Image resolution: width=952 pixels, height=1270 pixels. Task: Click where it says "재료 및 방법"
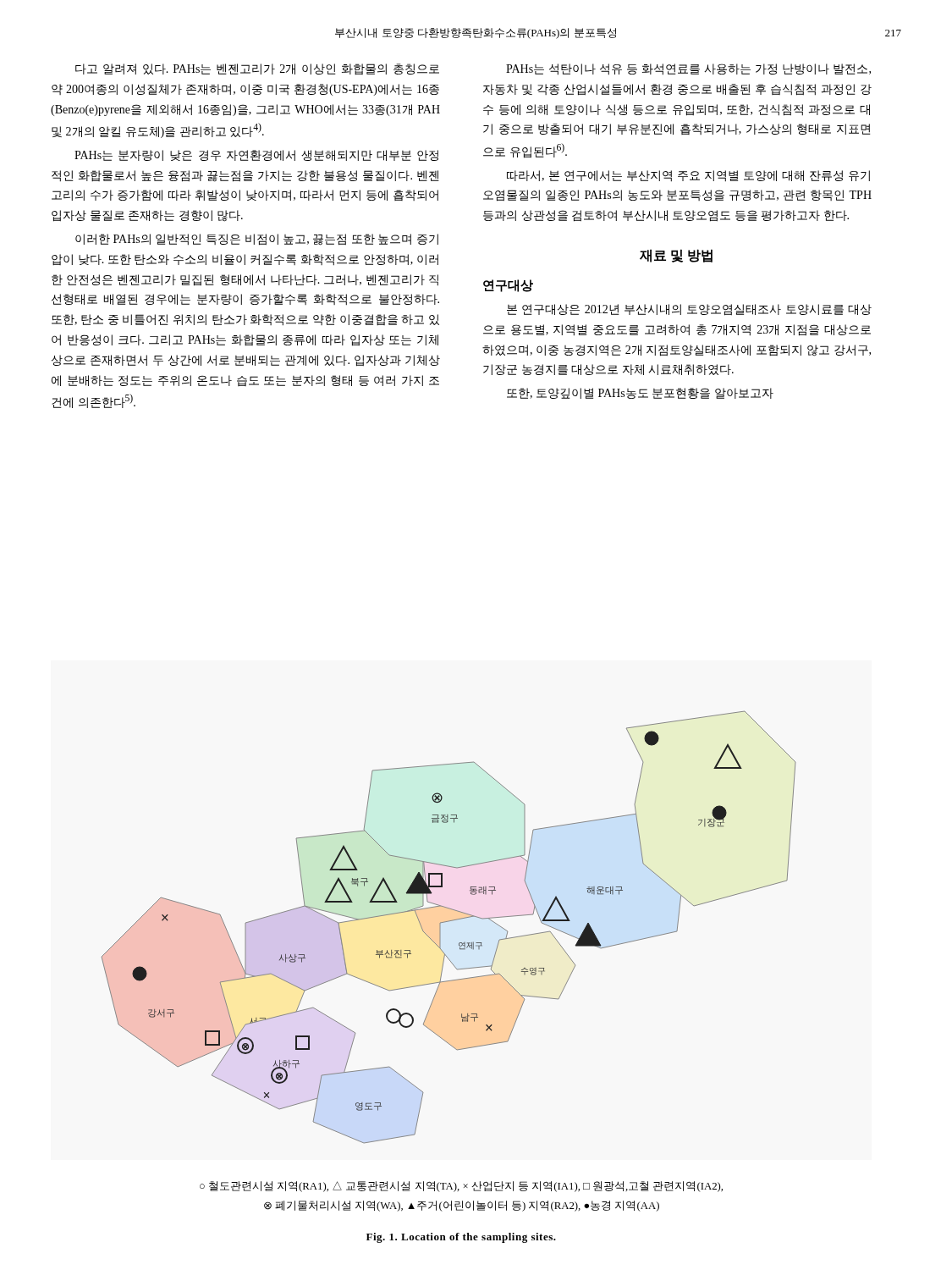(x=677, y=255)
